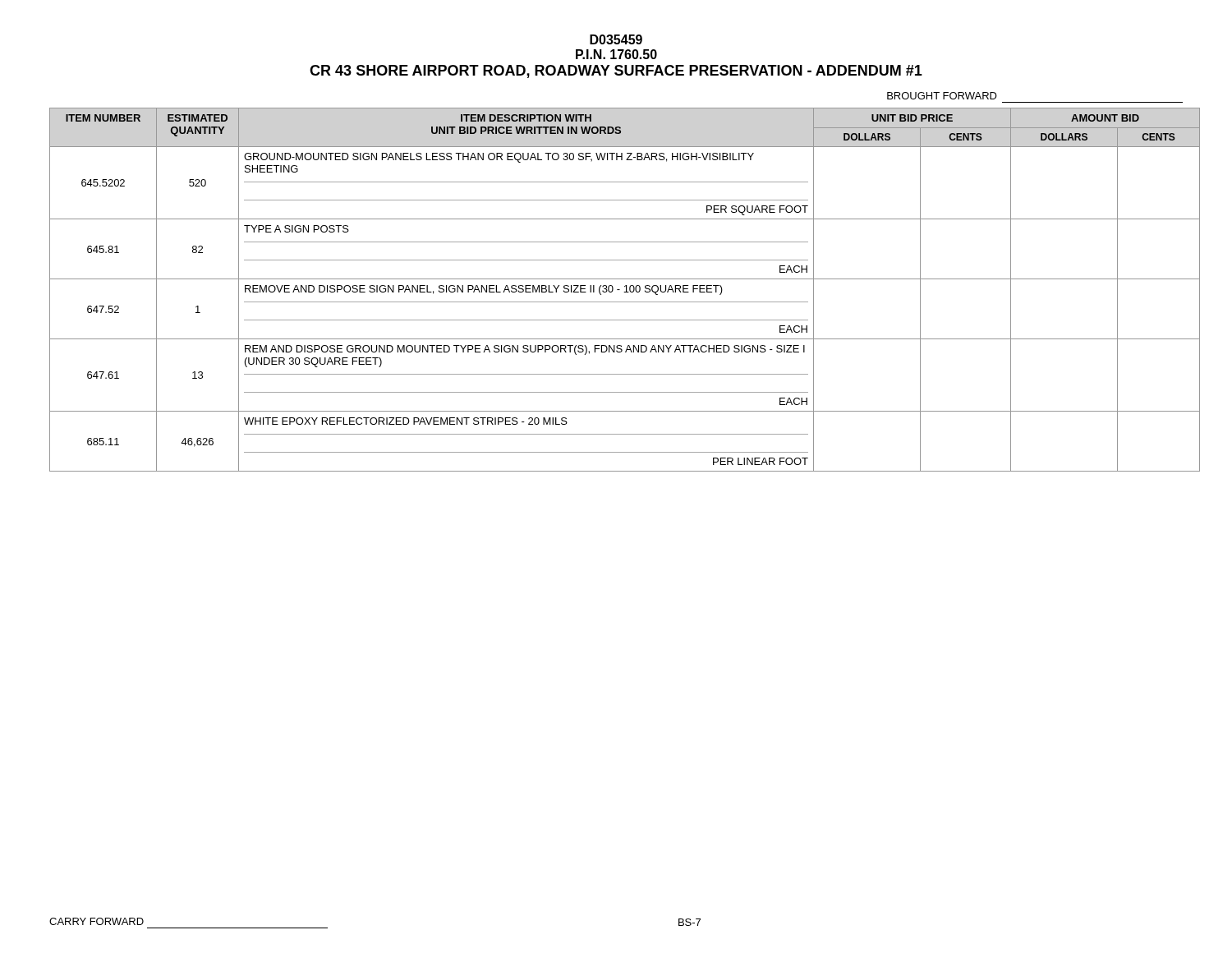
Task: Click on the region starting "BROUGHT FORWARD"
Action: 1035,96
